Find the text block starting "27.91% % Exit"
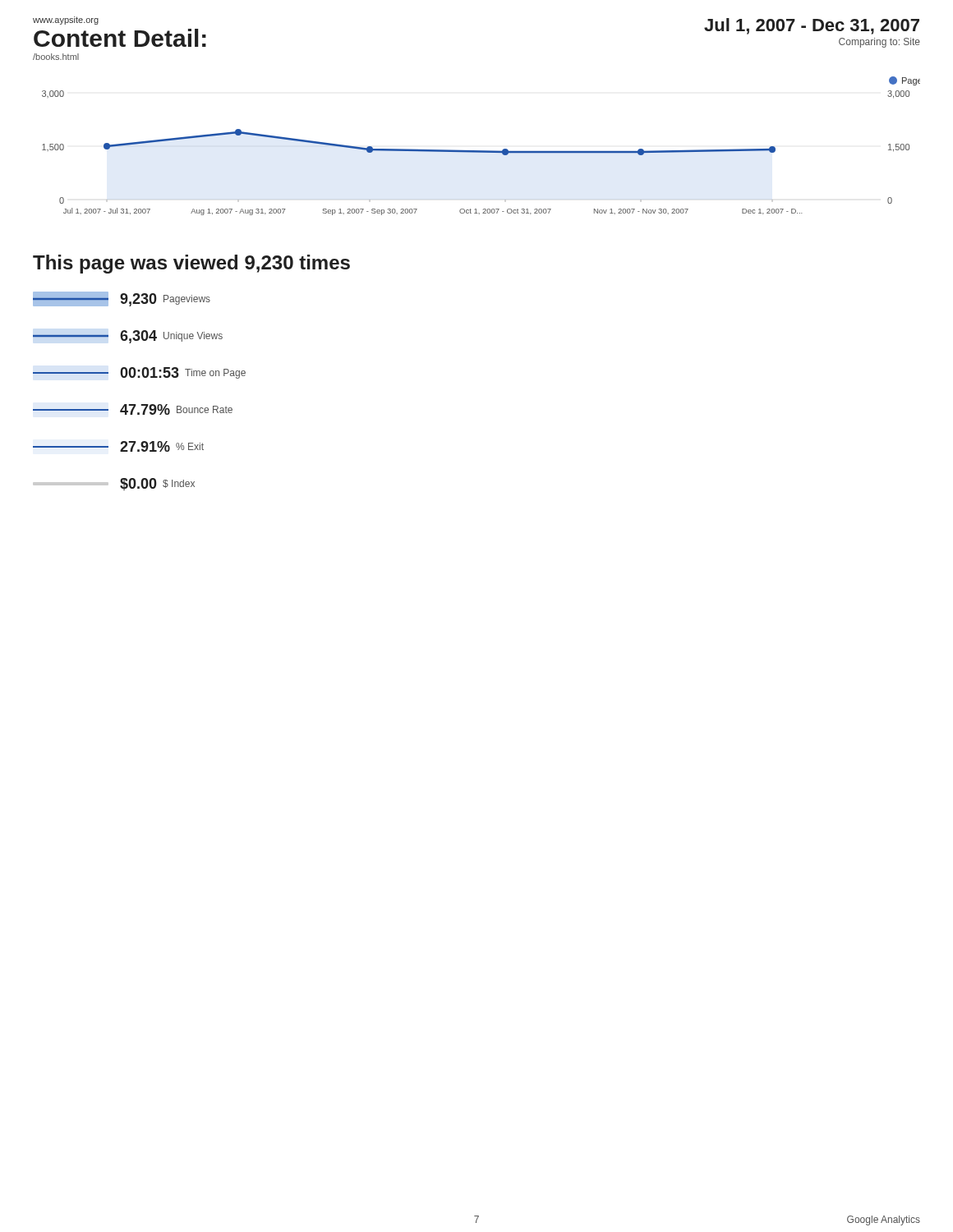Image resolution: width=953 pixels, height=1232 pixels. pos(118,447)
